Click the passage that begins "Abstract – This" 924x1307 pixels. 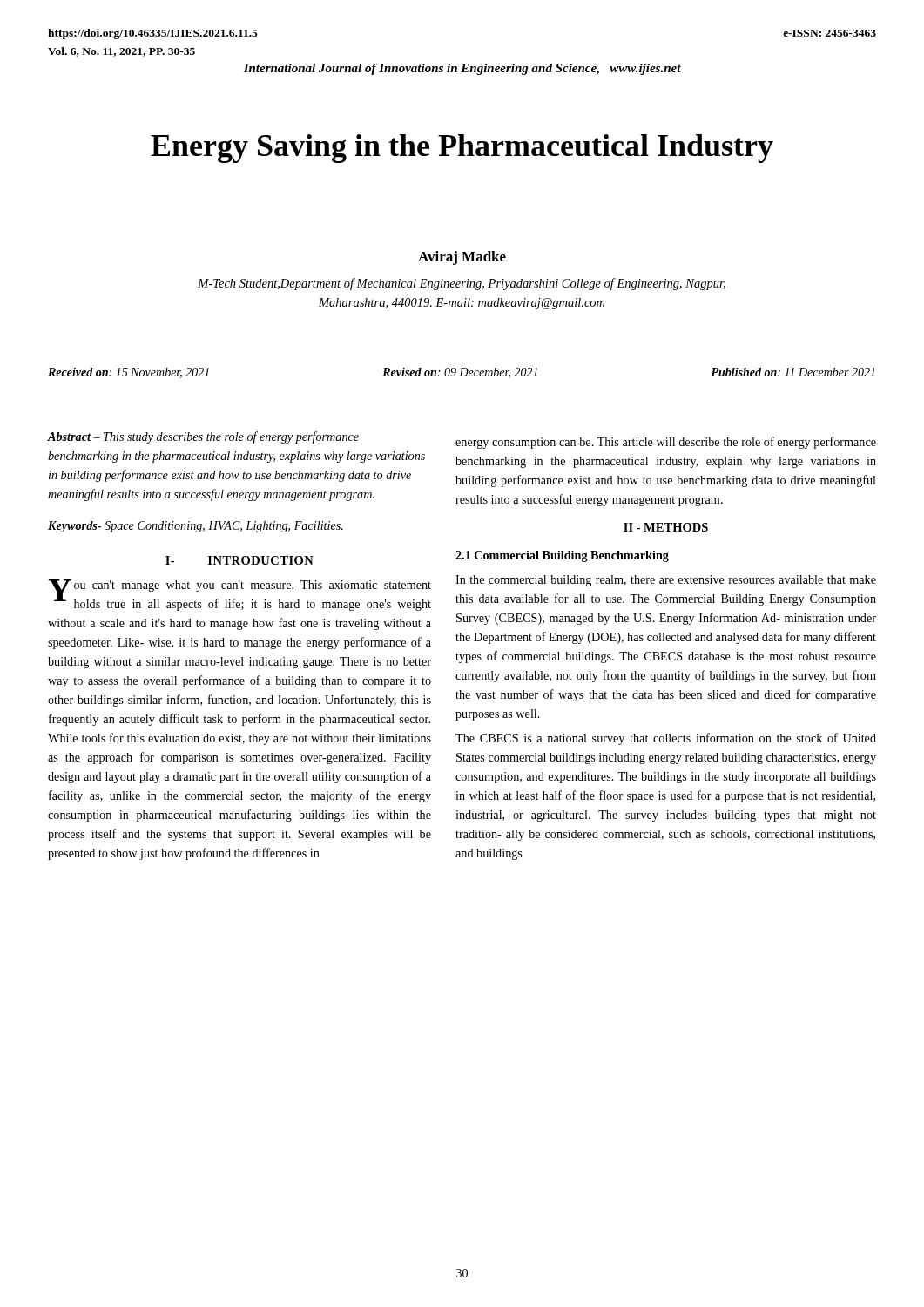coord(237,465)
